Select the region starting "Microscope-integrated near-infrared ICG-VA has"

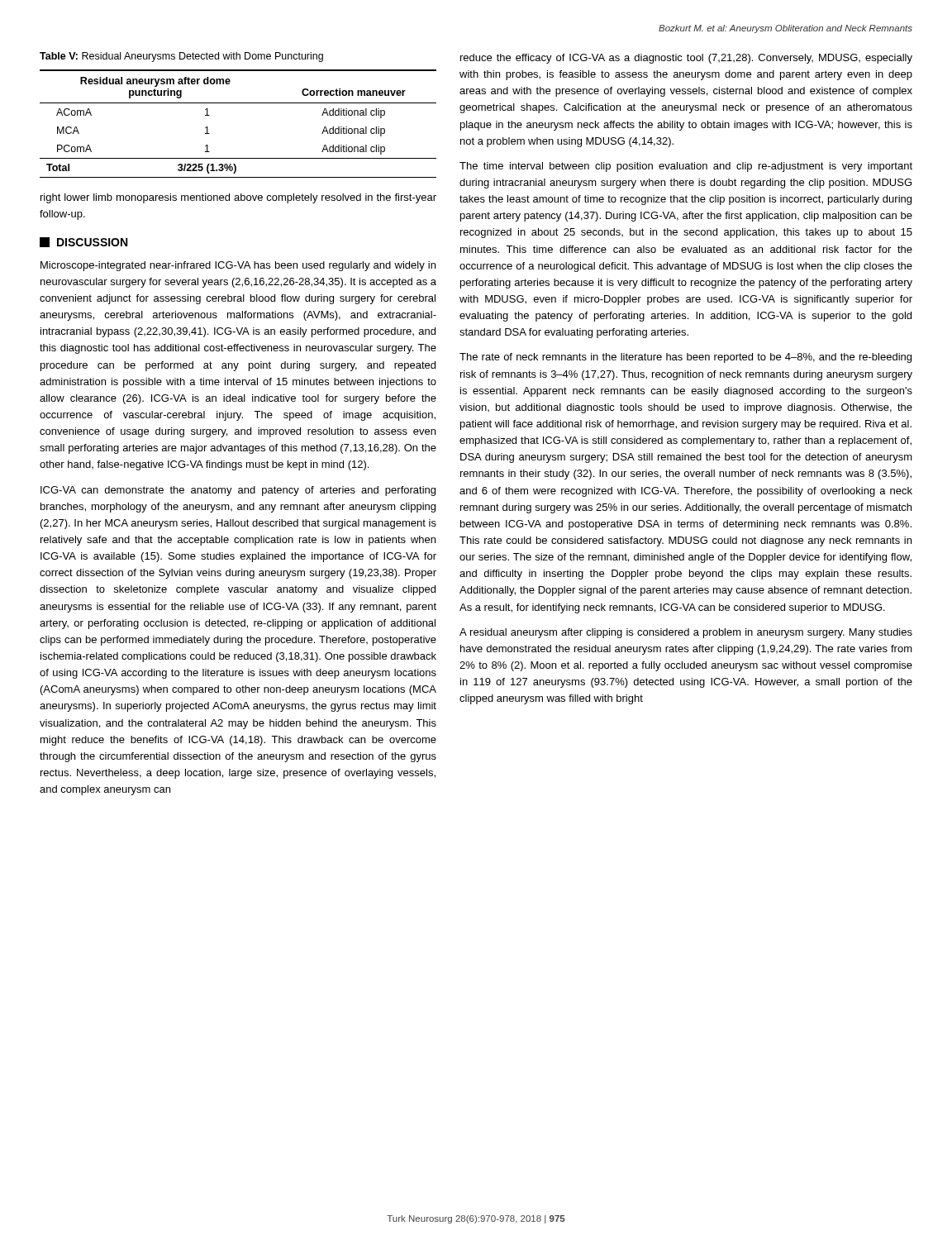238,365
